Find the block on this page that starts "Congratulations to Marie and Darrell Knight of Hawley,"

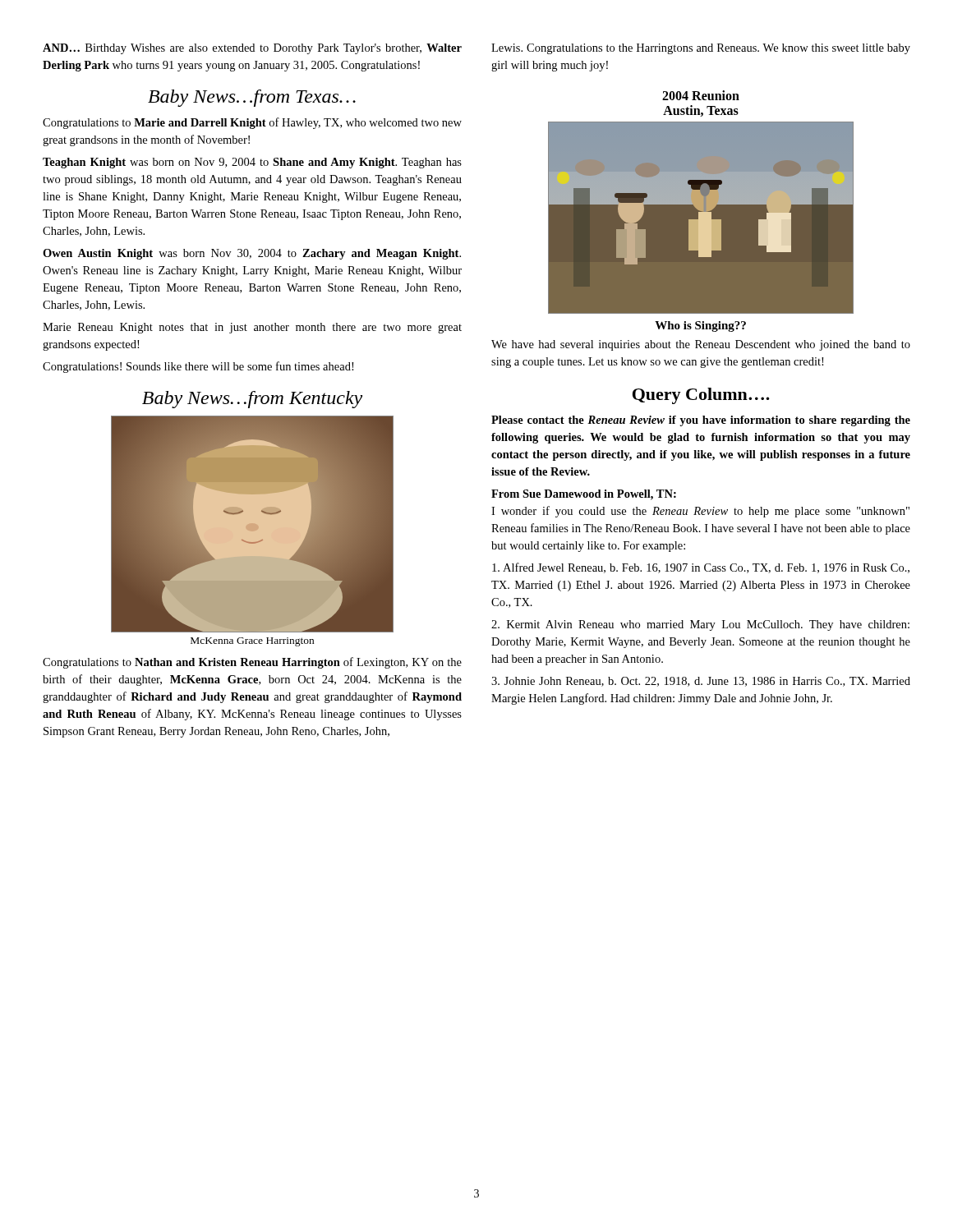(x=252, y=245)
